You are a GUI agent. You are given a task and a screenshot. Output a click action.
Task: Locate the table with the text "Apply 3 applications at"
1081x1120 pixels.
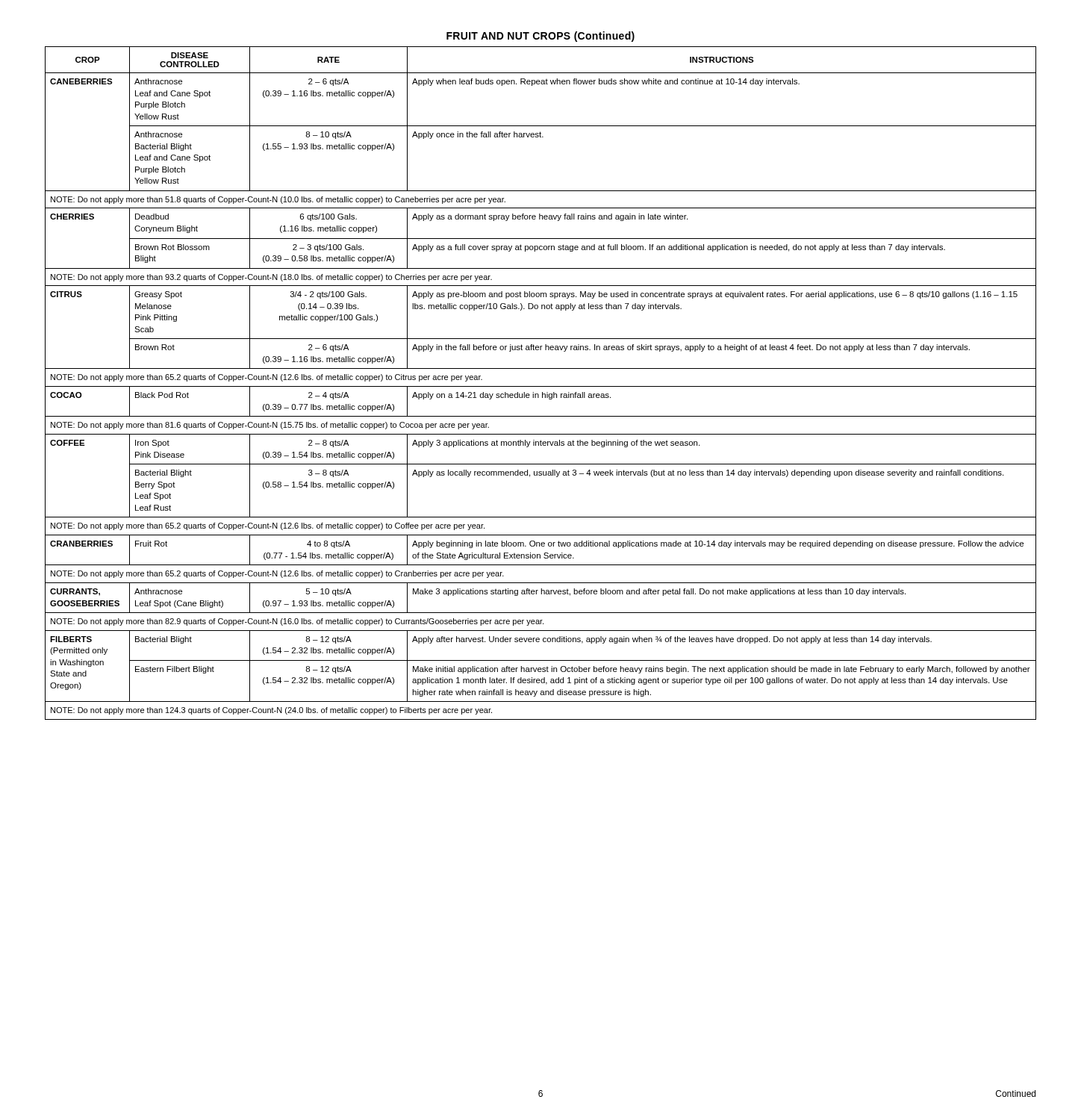point(540,383)
